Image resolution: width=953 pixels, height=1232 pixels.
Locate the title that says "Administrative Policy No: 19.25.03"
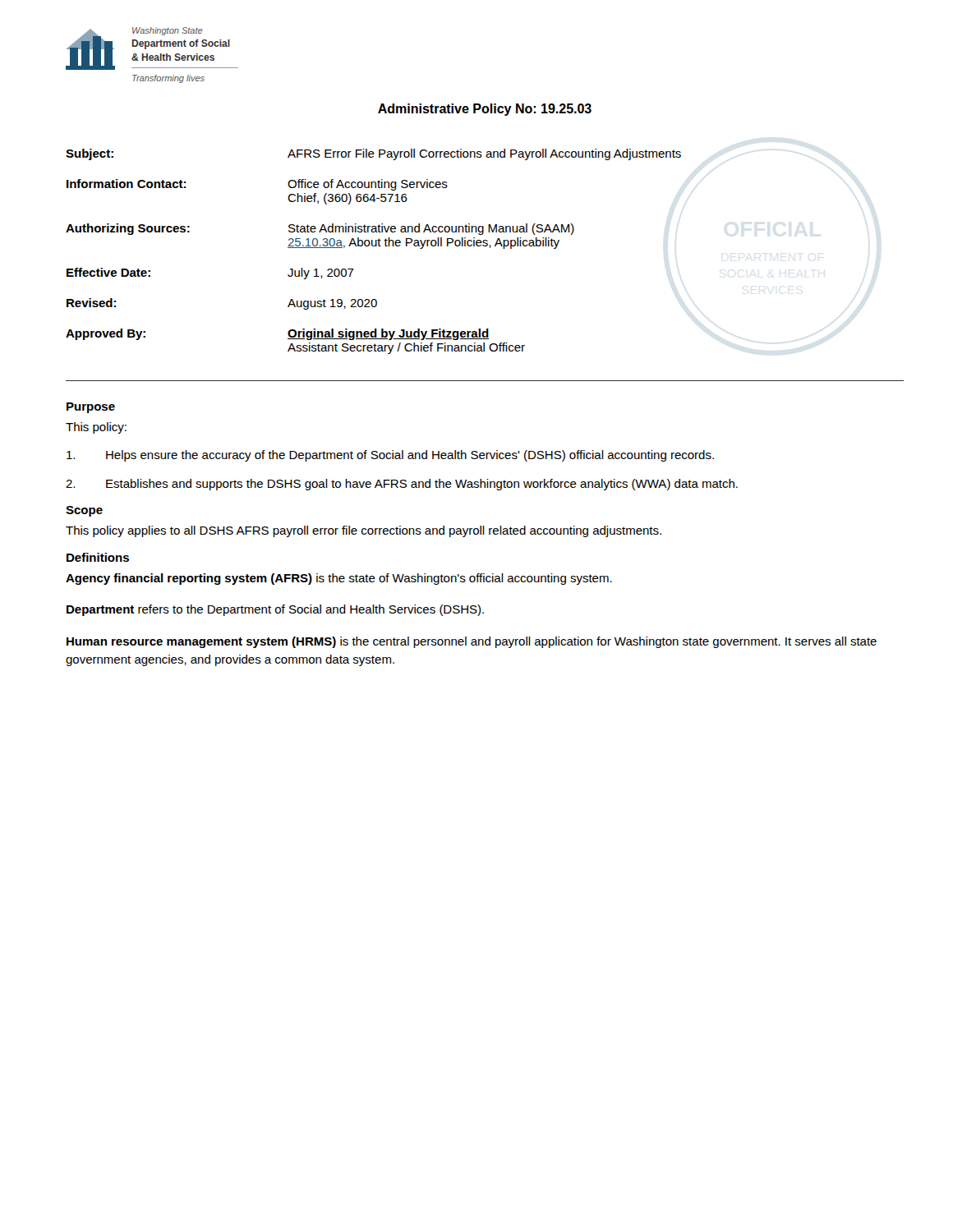(485, 109)
